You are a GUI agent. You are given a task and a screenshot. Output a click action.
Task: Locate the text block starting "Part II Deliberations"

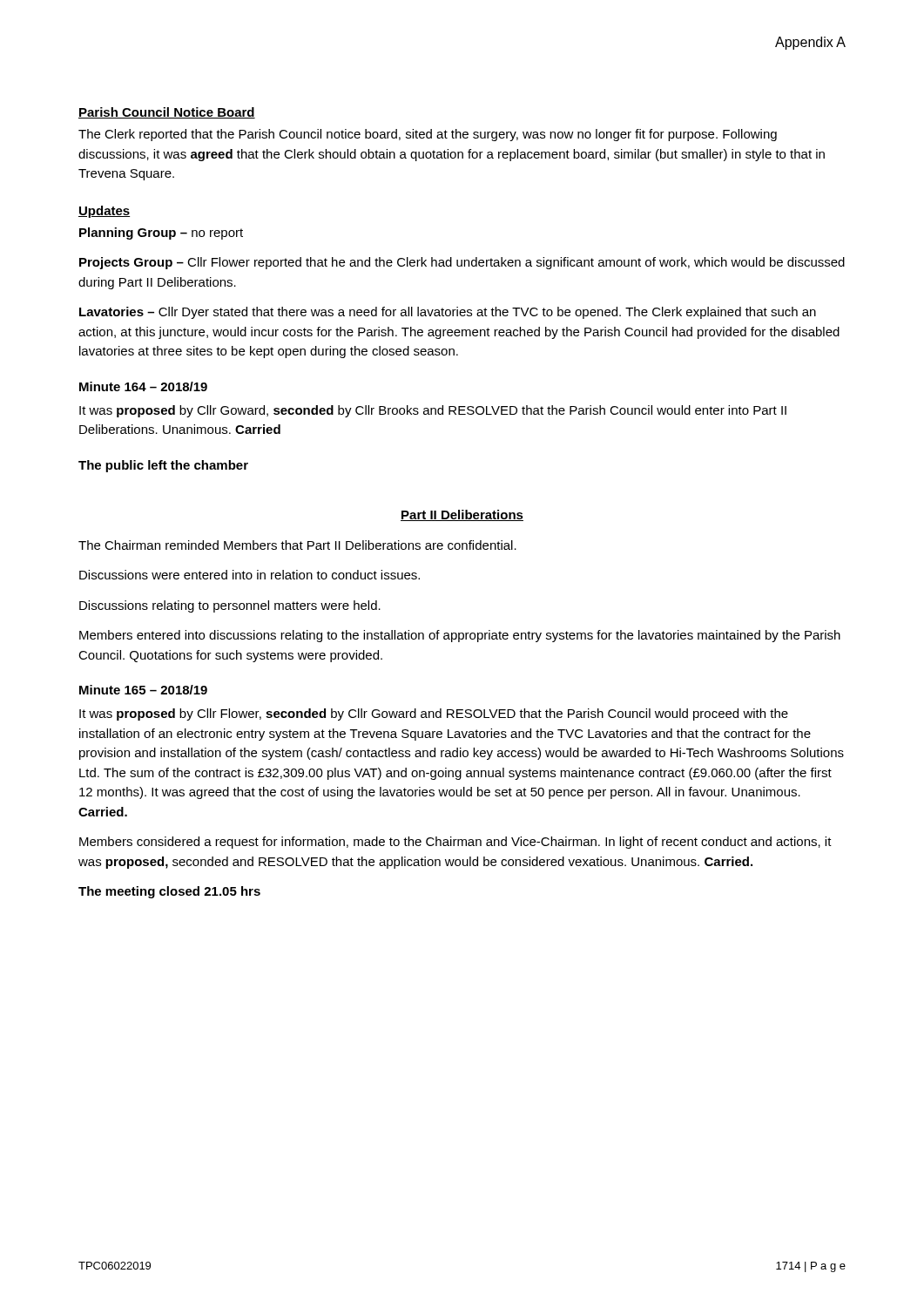[x=462, y=514]
